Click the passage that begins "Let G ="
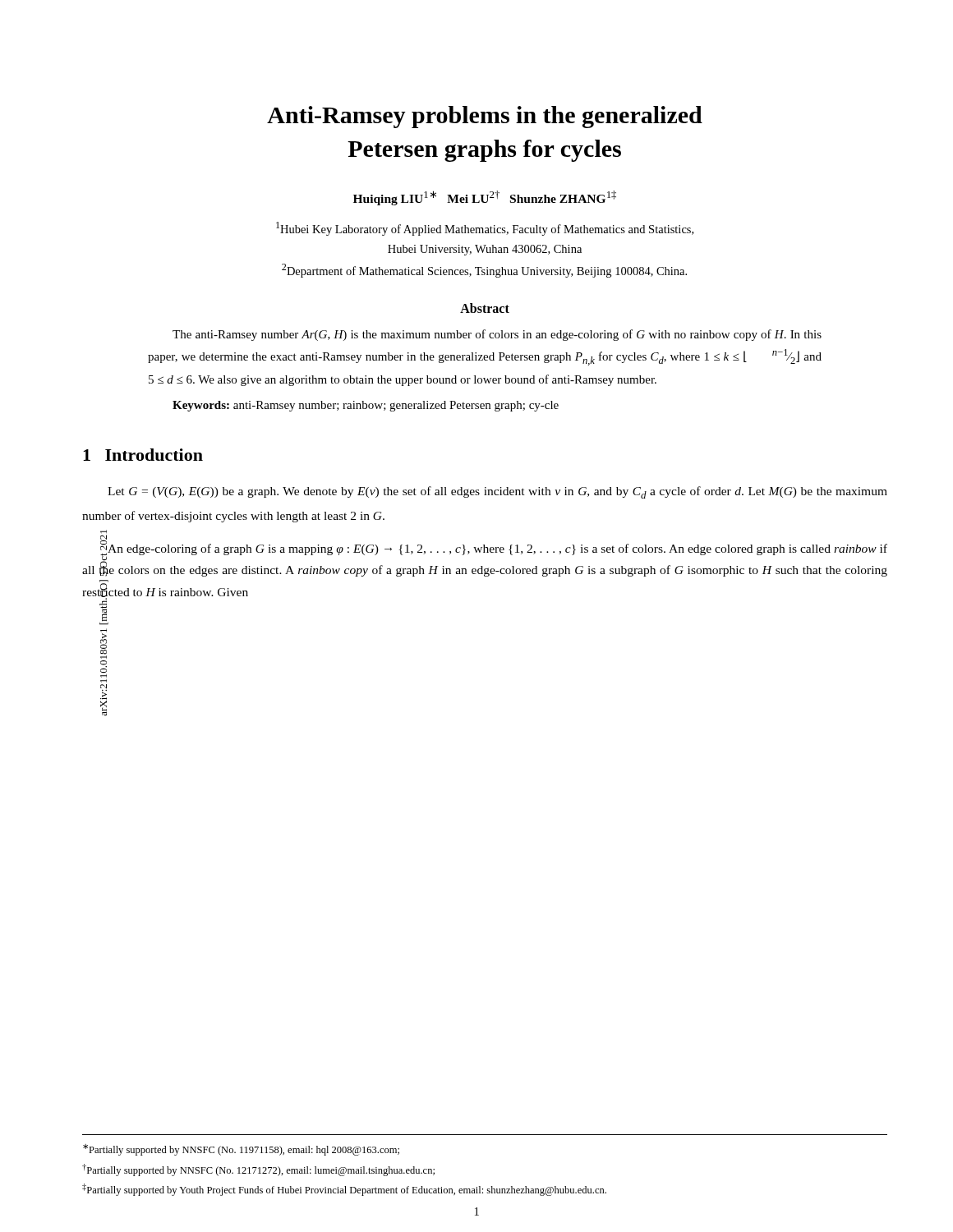The height and width of the screenshot is (1232, 953). 485,503
